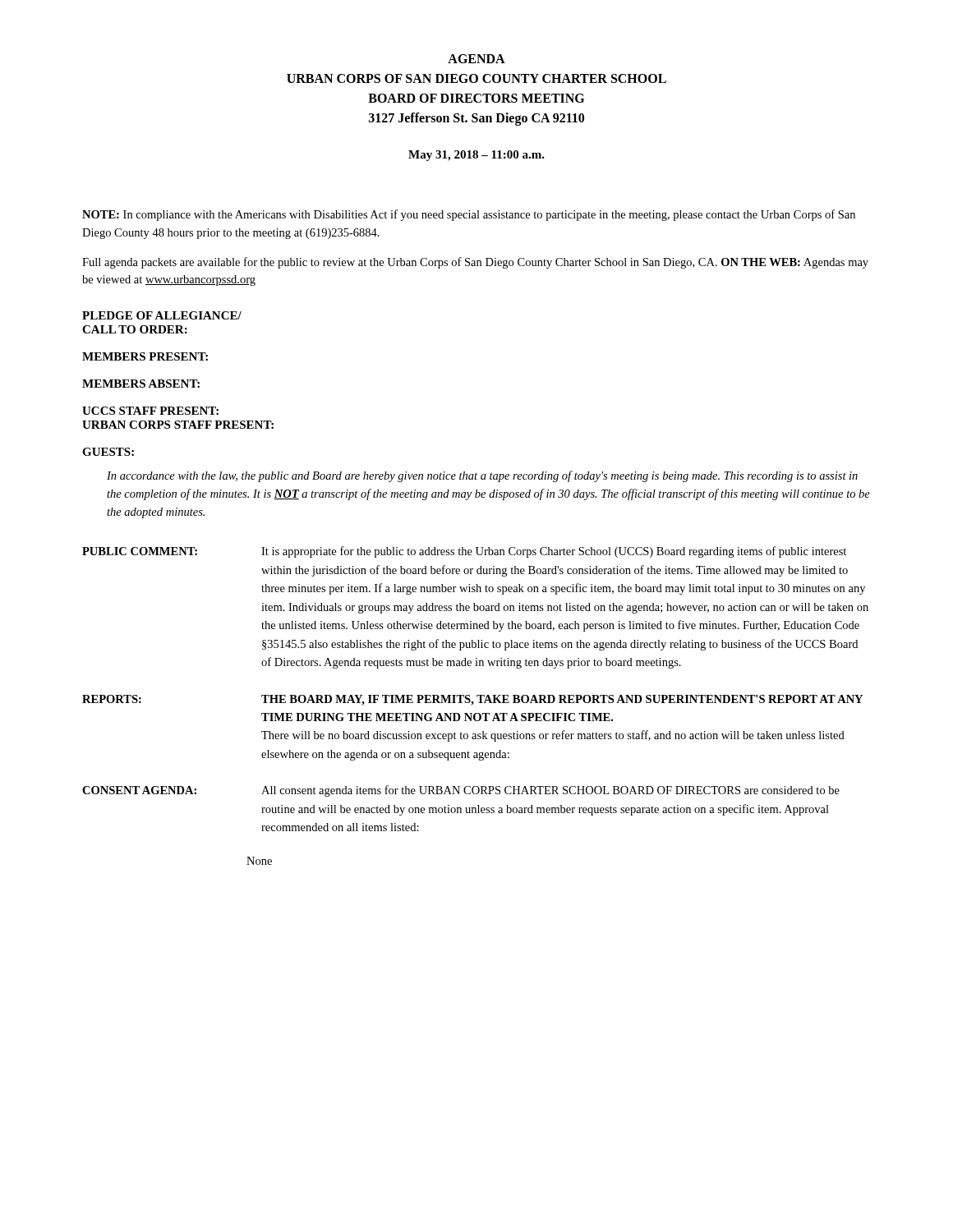The image size is (953, 1232).
Task: Point to "MEMBERS ABSENT:"
Action: [x=141, y=384]
